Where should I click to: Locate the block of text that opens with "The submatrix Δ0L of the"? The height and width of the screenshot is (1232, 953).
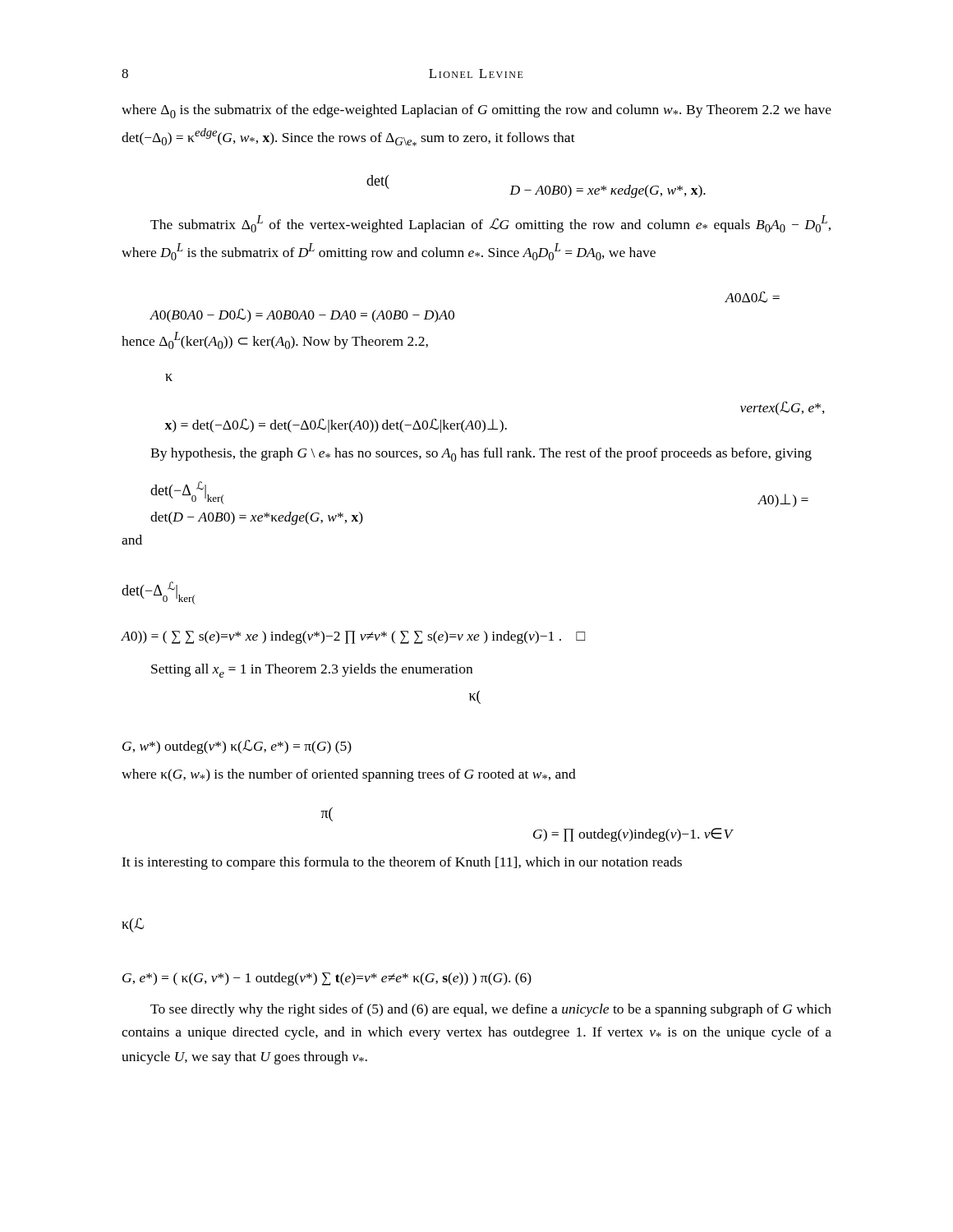point(476,238)
